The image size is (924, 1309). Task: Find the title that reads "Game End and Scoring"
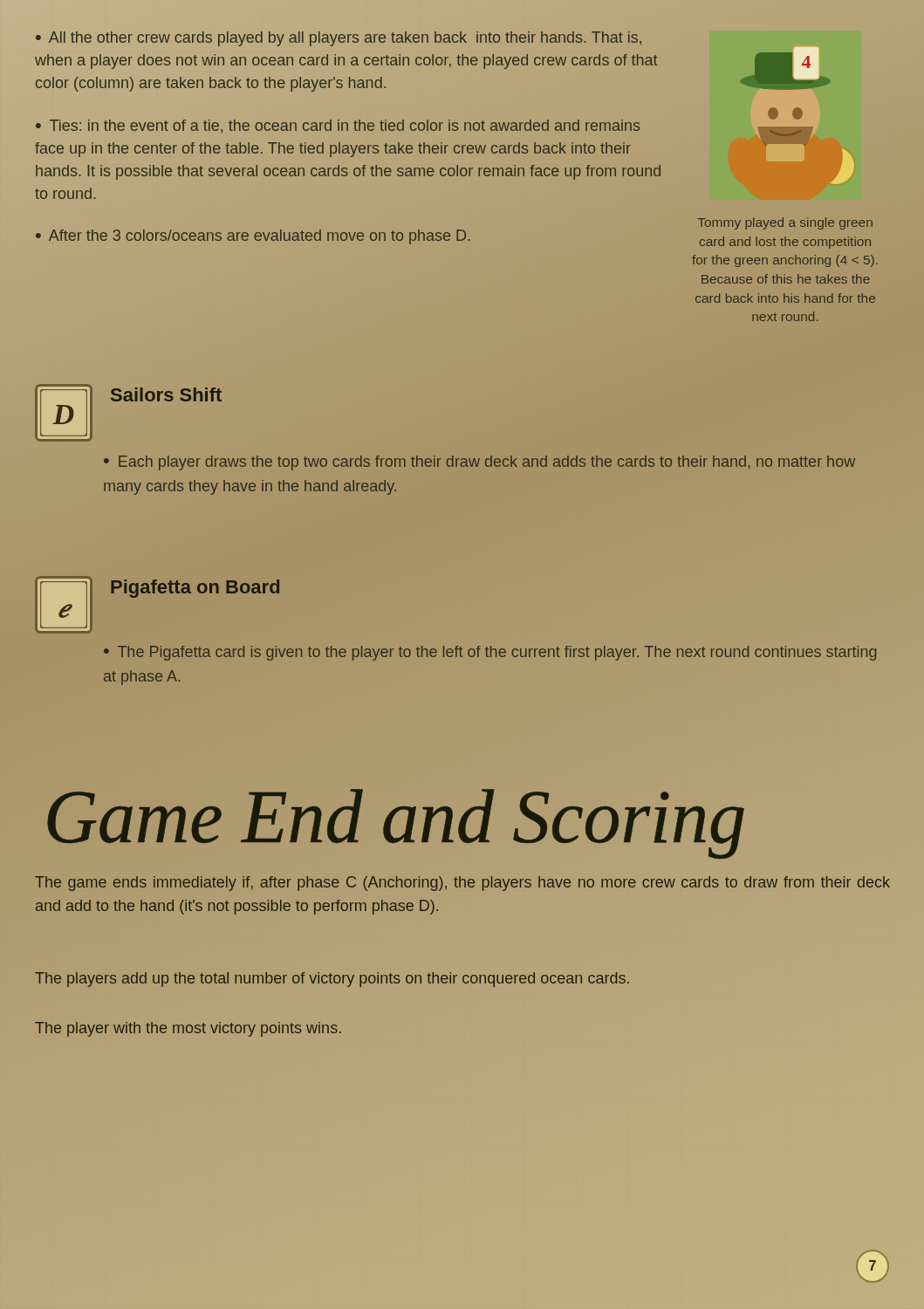pos(462,812)
